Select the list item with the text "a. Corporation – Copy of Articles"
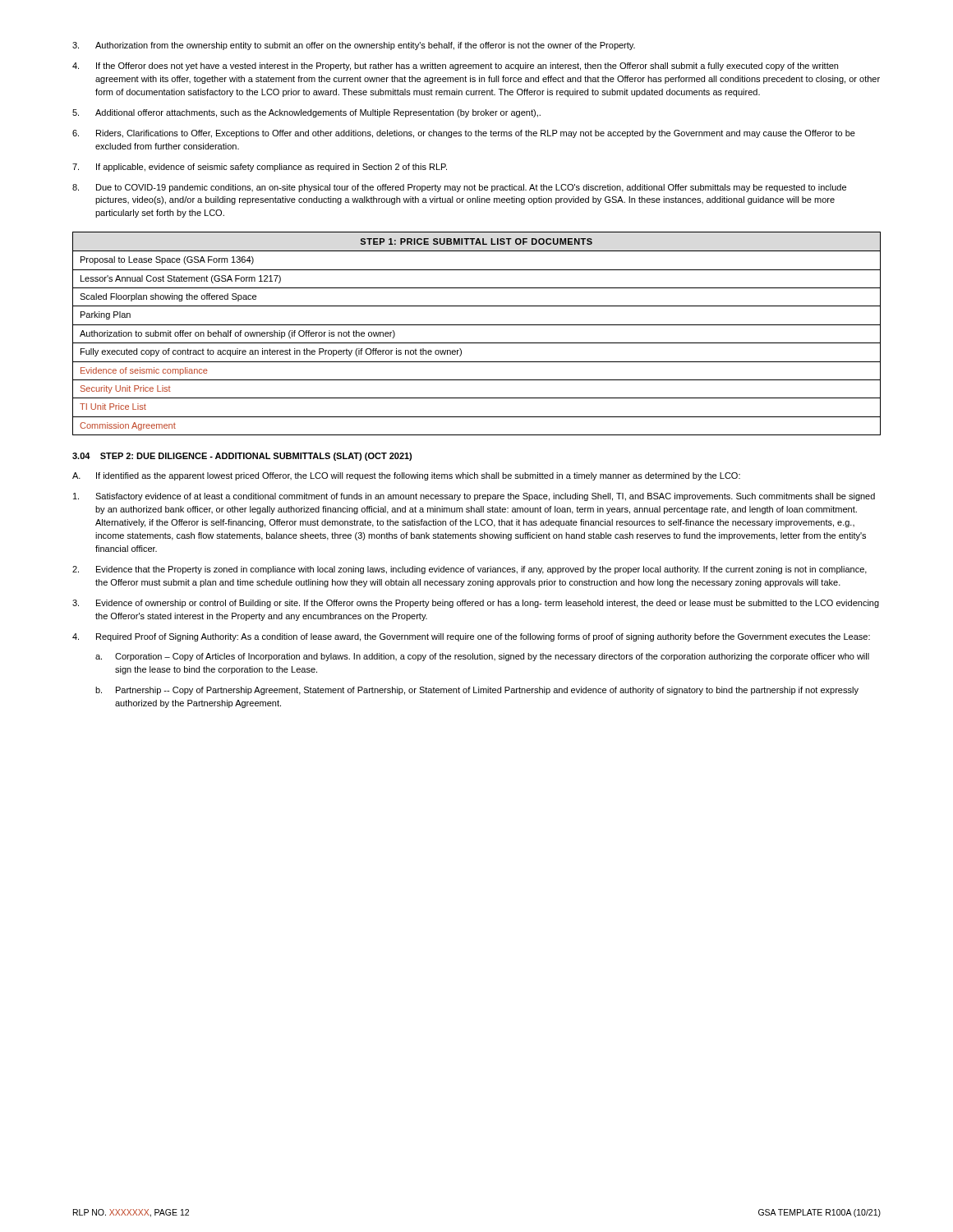Image resolution: width=953 pixels, height=1232 pixels. click(488, 664)
